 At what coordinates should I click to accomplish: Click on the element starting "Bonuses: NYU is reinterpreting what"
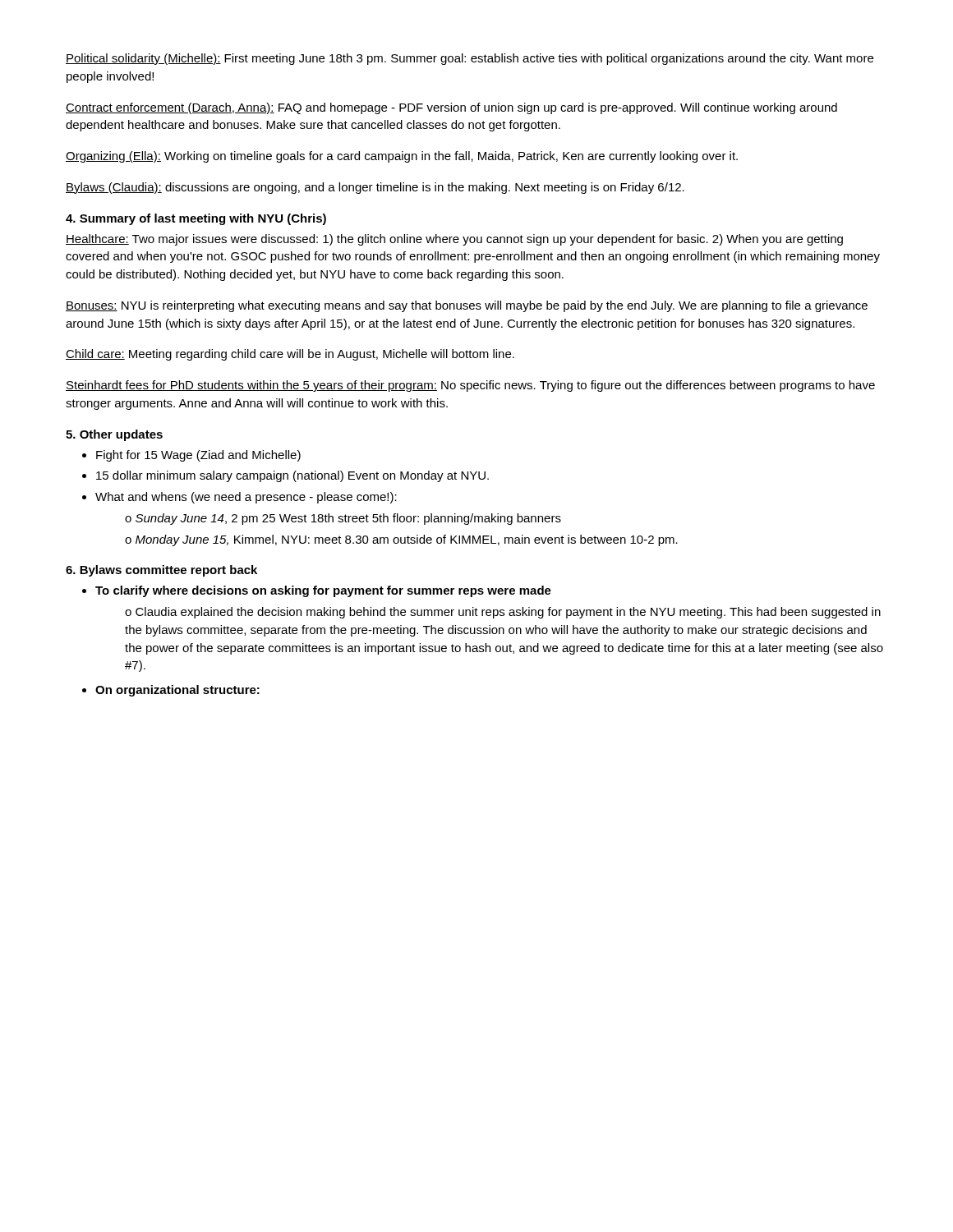pyautogui.click(x=467, y=314)
